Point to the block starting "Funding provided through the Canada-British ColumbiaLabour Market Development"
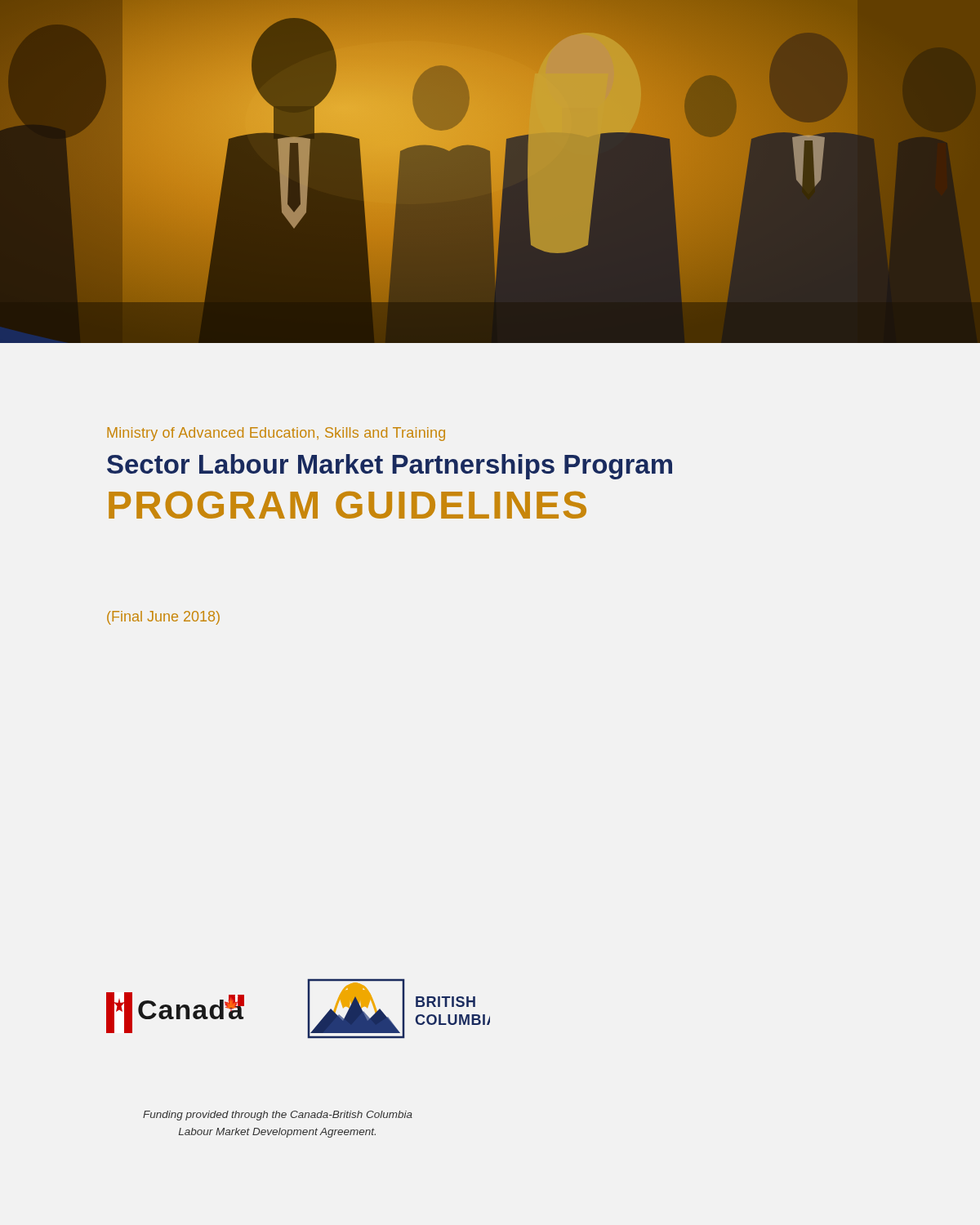980x1225 pixels. (278, 1123)
